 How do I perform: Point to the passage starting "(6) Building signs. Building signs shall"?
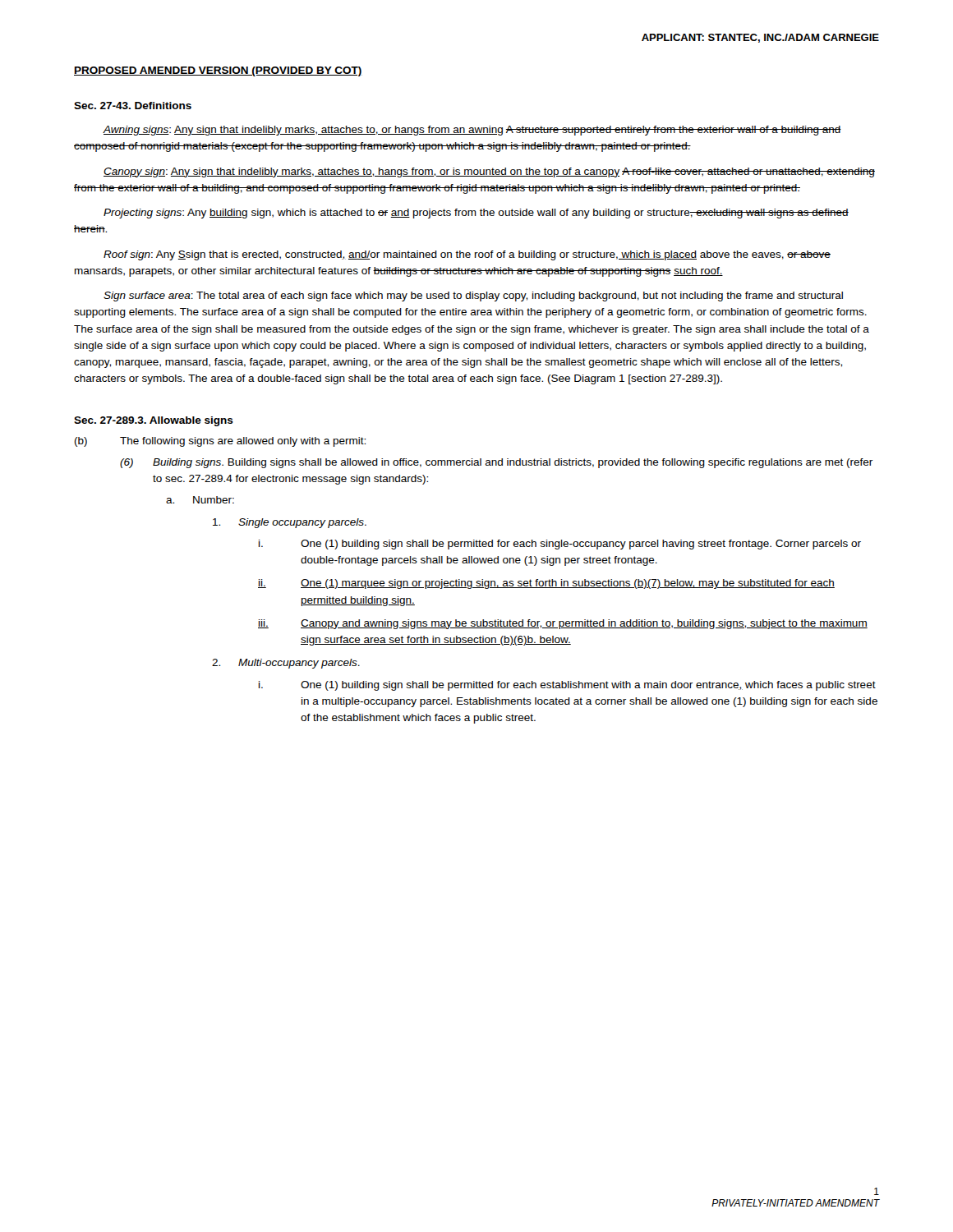(500, 471)
